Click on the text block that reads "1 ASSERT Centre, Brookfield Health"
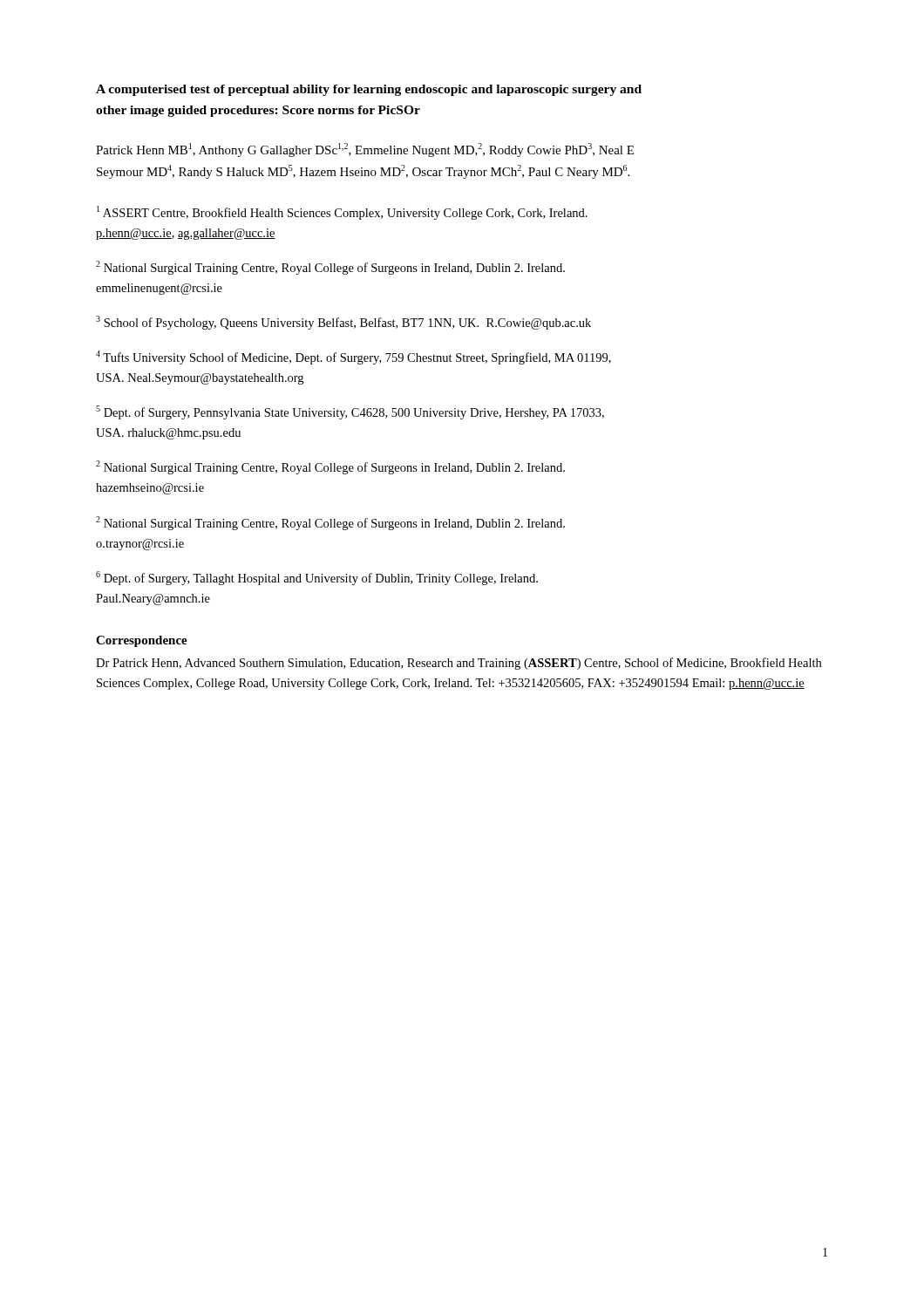This screenshot has width=924, height=1308. (342, 222)
